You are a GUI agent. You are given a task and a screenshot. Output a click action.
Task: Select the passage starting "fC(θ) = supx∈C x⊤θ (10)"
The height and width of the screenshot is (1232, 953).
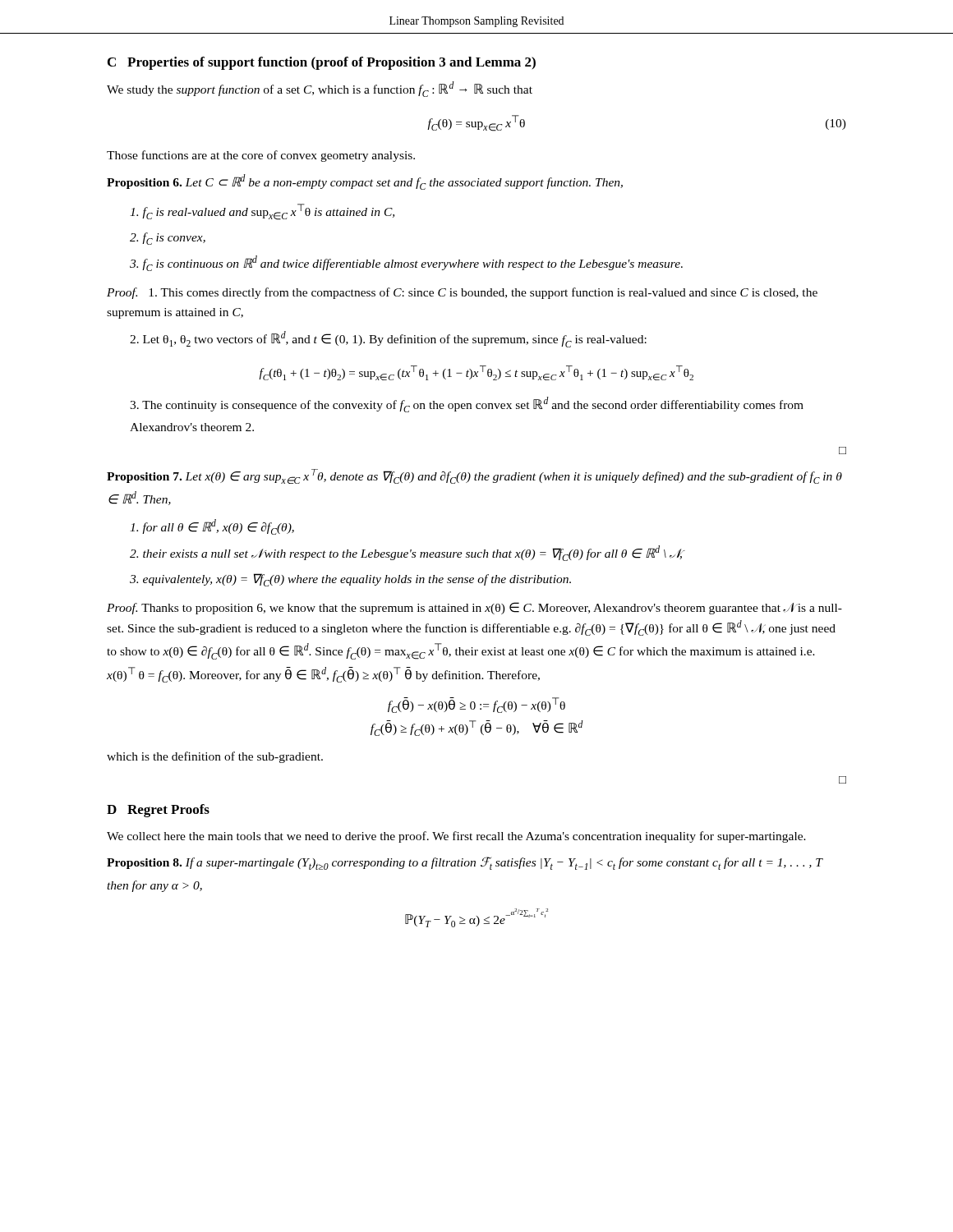tap(476, 124)
